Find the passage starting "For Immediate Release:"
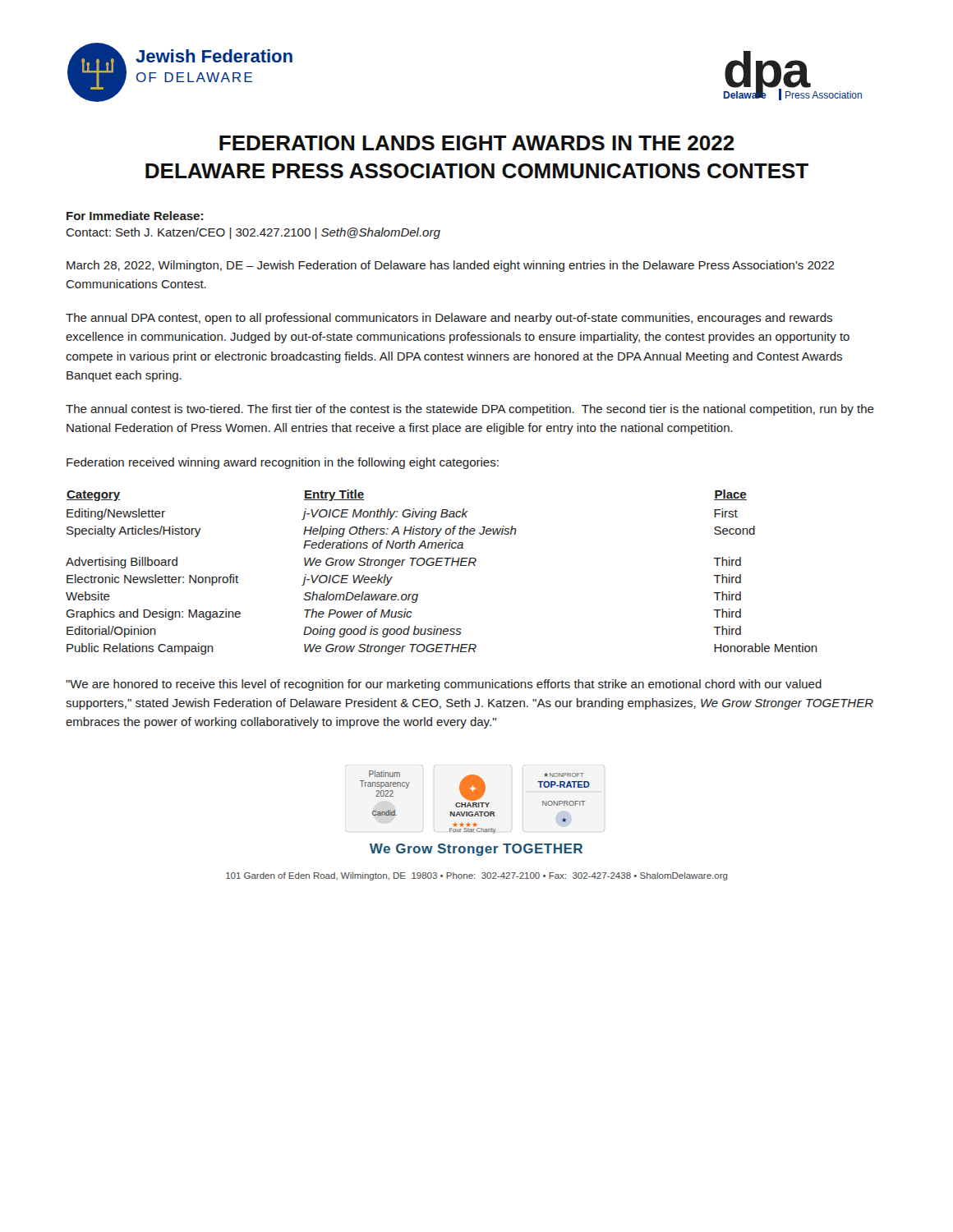Image resolution: width=953 pixels, height=1232 pixels. click(x=135, y=216)
